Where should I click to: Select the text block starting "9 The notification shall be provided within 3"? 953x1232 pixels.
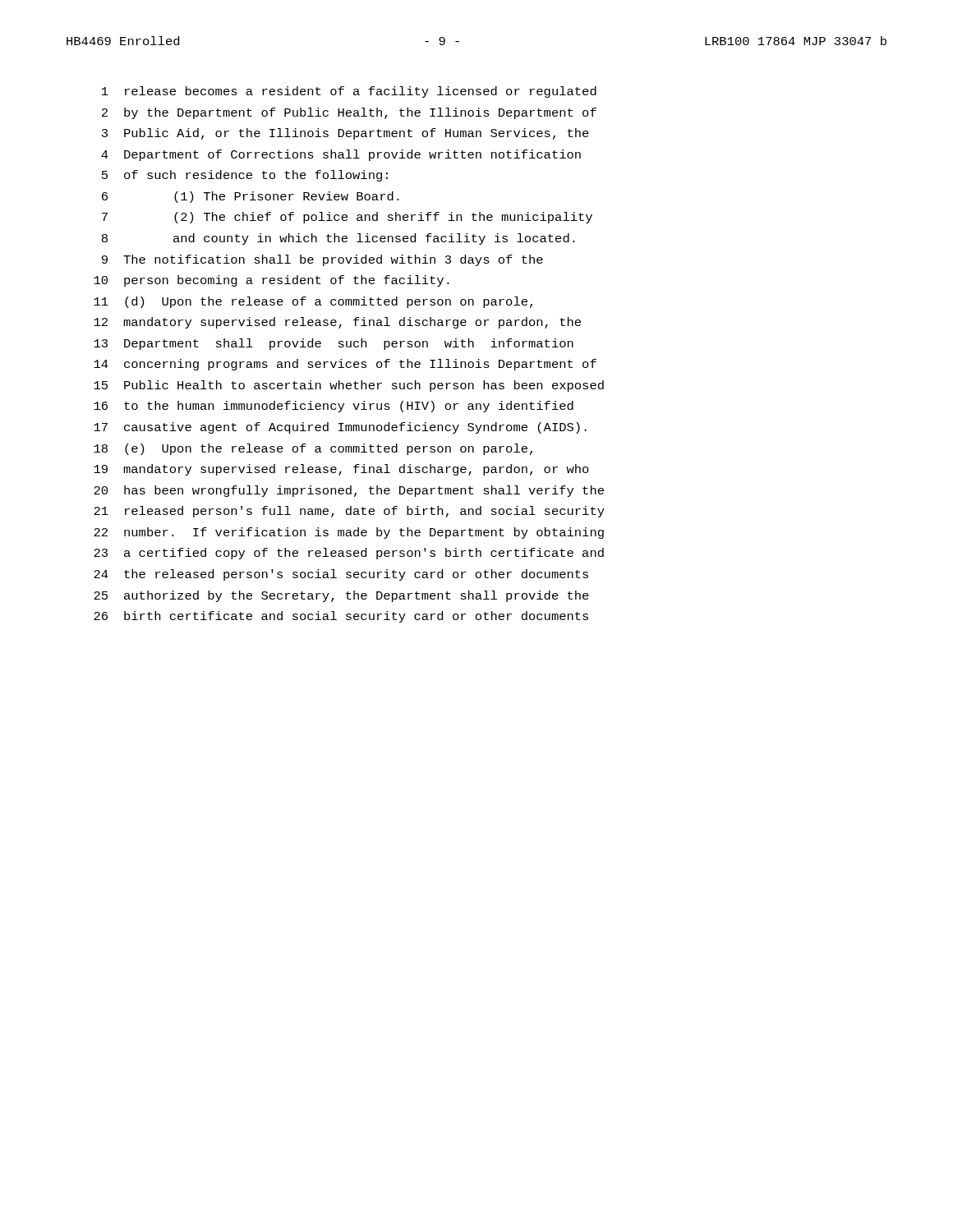tap(476, 271)
